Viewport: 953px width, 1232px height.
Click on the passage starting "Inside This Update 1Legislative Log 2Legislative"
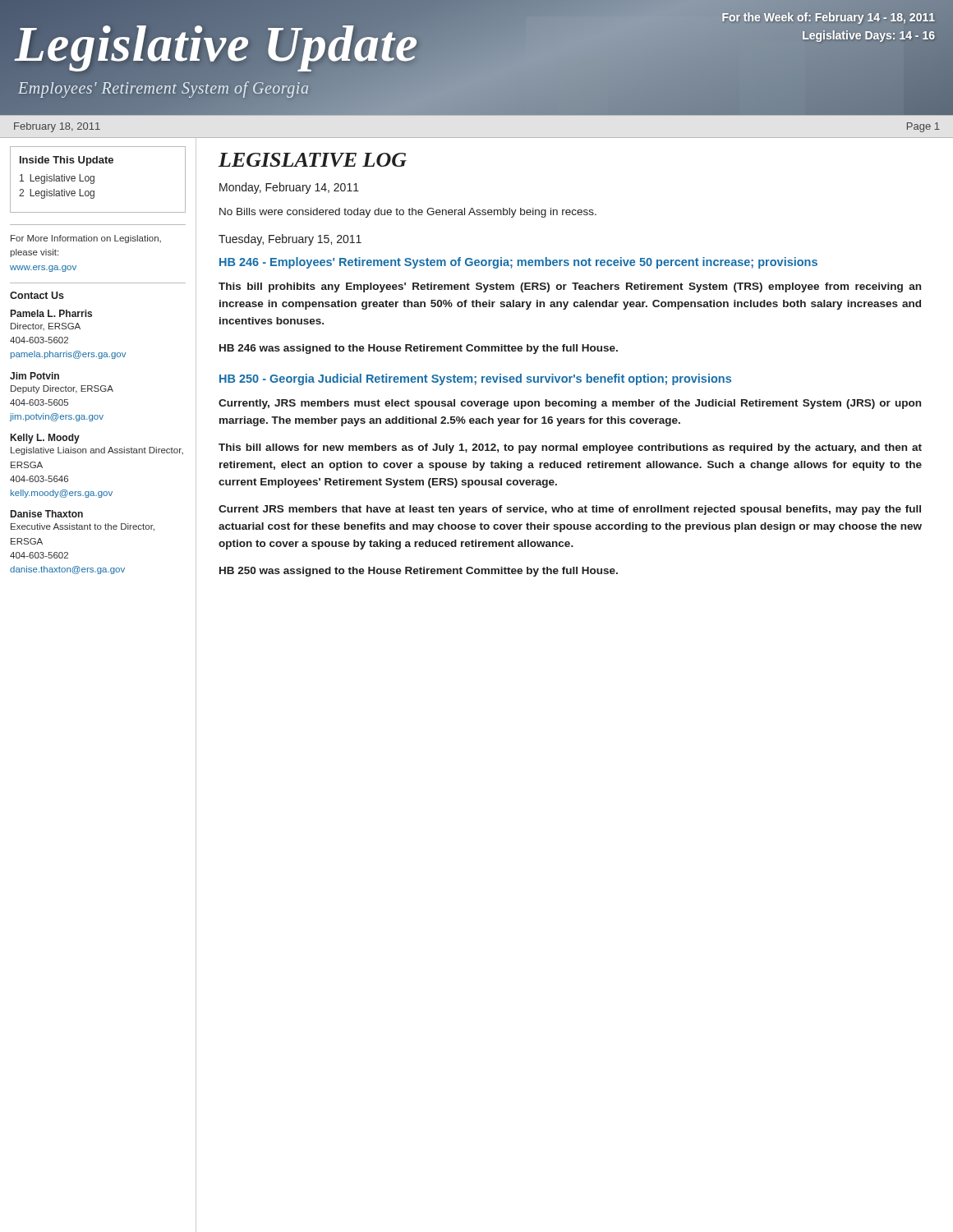coord(98,176)
